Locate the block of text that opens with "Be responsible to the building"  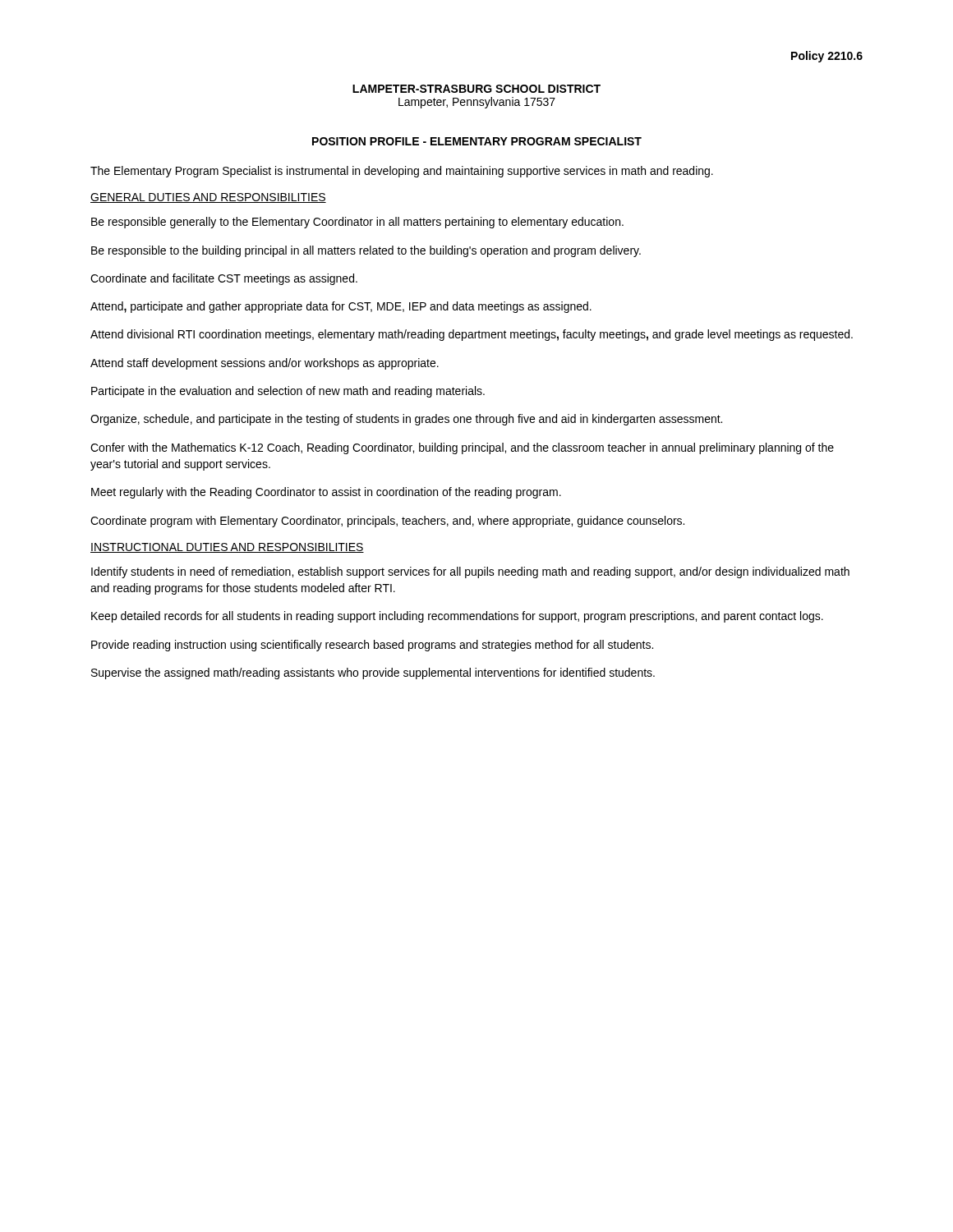click(366, 250)
